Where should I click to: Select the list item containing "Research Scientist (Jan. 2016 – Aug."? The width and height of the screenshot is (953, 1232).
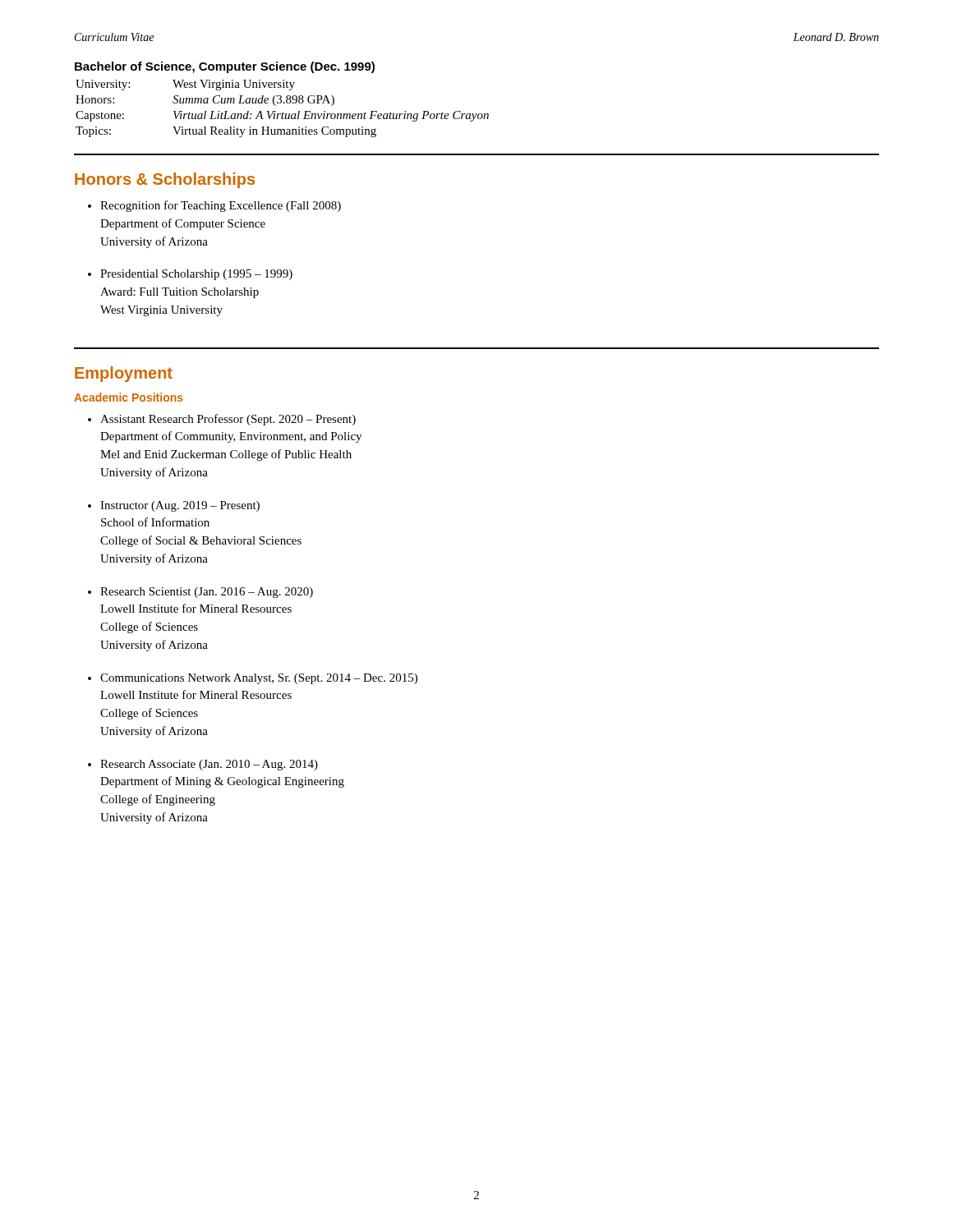(207, 618)
